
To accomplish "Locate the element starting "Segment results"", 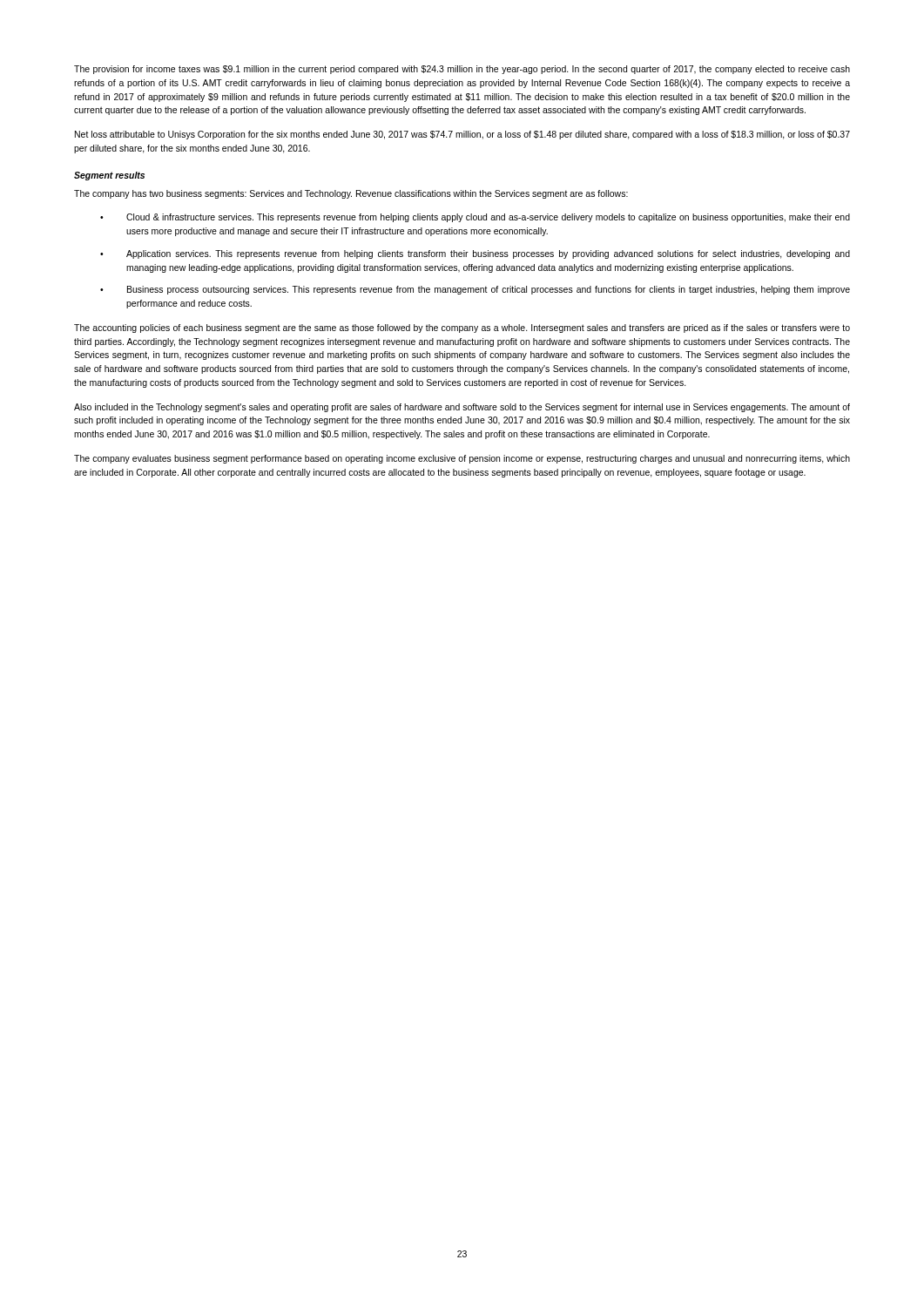I will point(110,175).
